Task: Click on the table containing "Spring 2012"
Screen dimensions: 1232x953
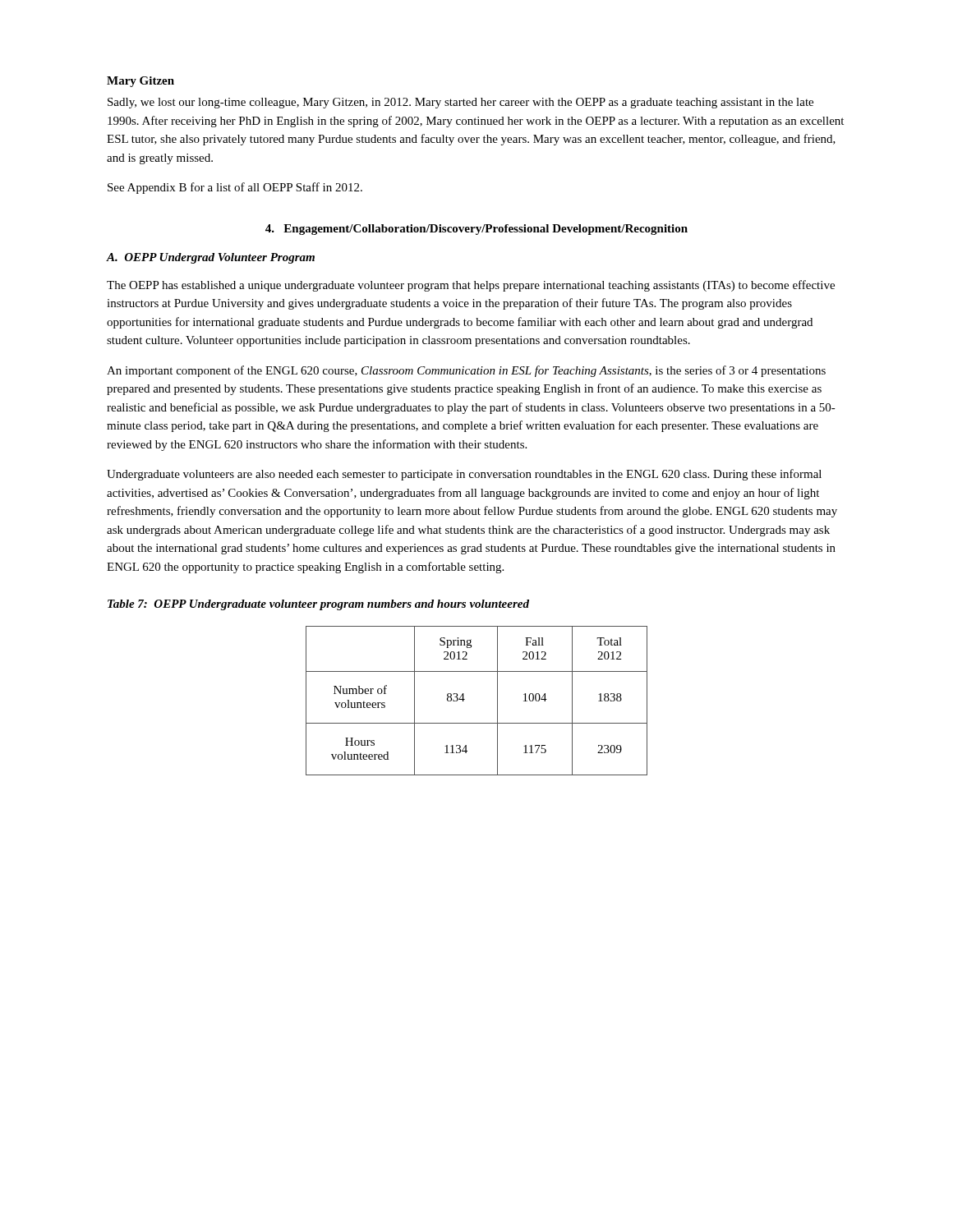Action: [x=476, y=701]
